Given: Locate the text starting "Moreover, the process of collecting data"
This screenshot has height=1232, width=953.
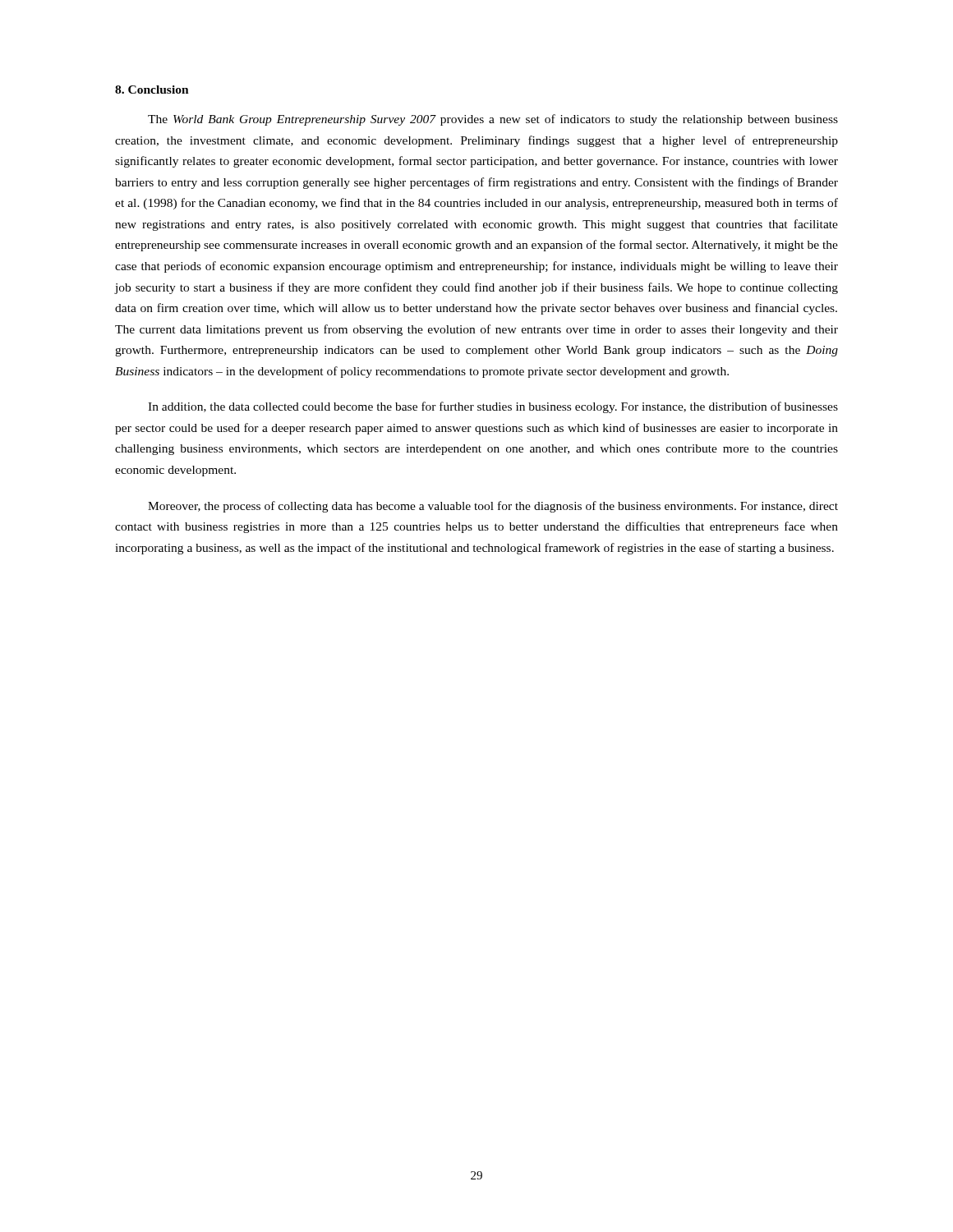Looking at the screenshot, I should pos(476,526).
